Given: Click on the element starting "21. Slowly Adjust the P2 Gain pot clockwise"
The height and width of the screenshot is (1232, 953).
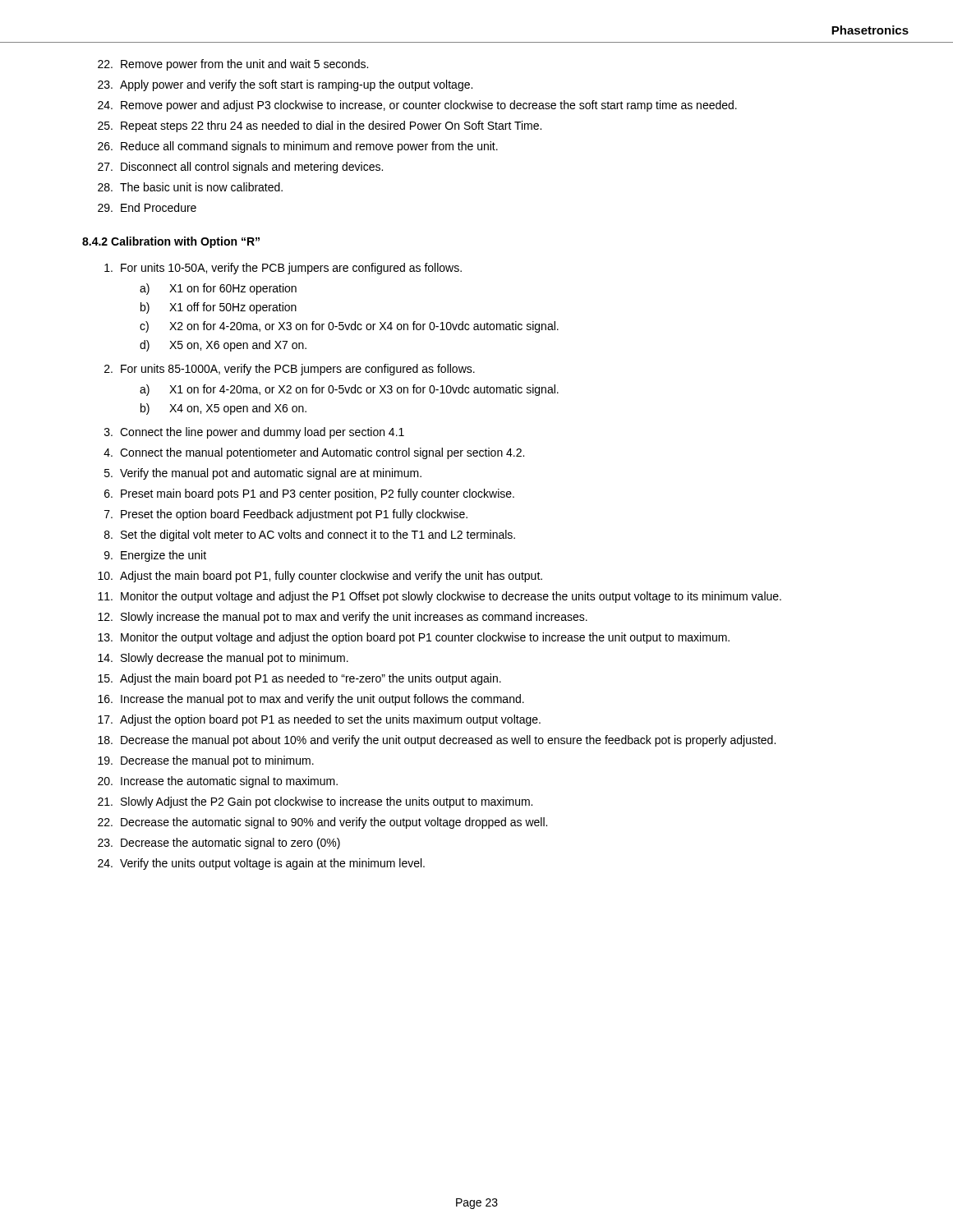Looking at the screenshot, I should tap(485, 802).
